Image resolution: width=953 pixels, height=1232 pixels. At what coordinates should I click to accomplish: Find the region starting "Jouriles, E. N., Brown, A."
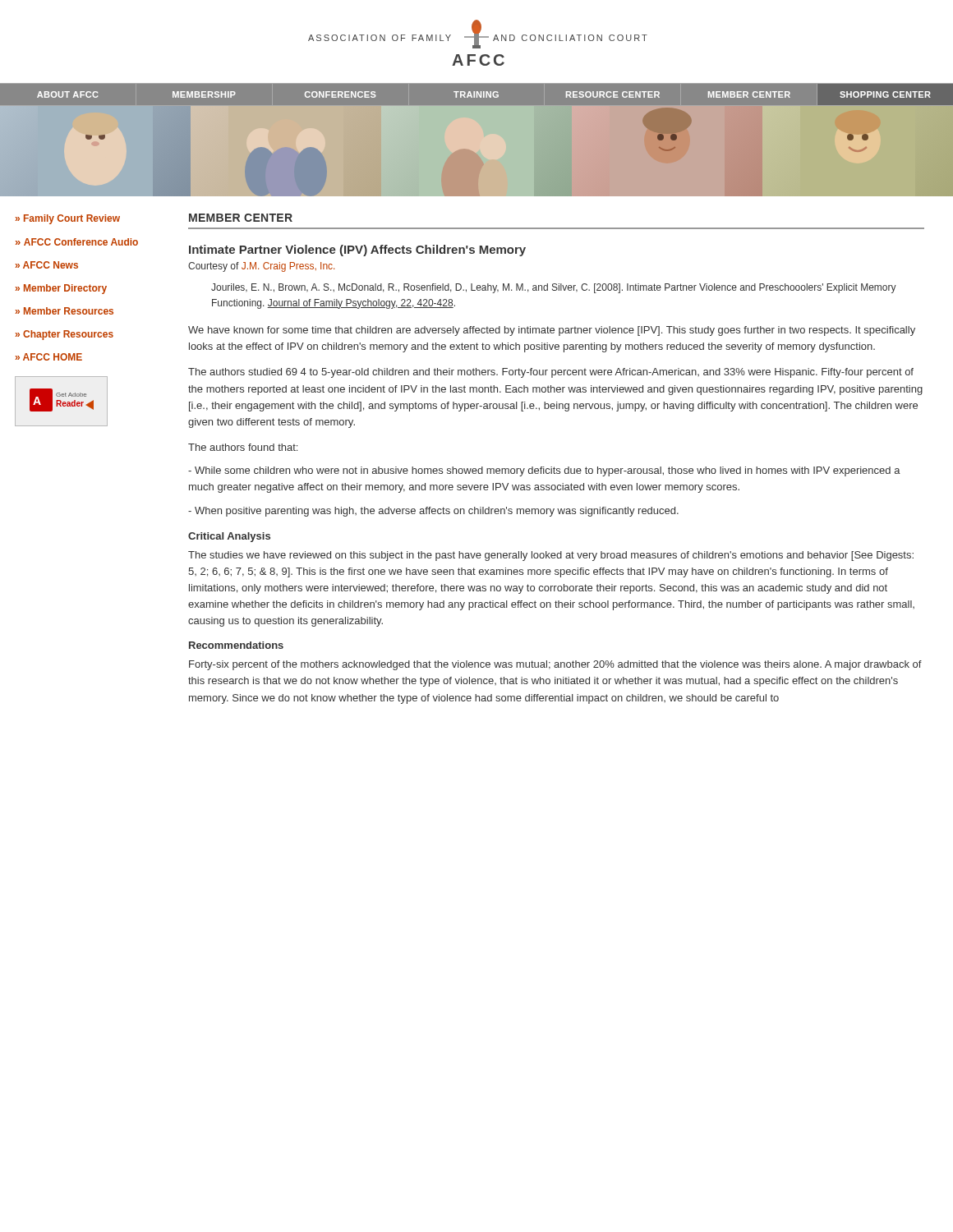pyautogui.click(x=554, y=295)
